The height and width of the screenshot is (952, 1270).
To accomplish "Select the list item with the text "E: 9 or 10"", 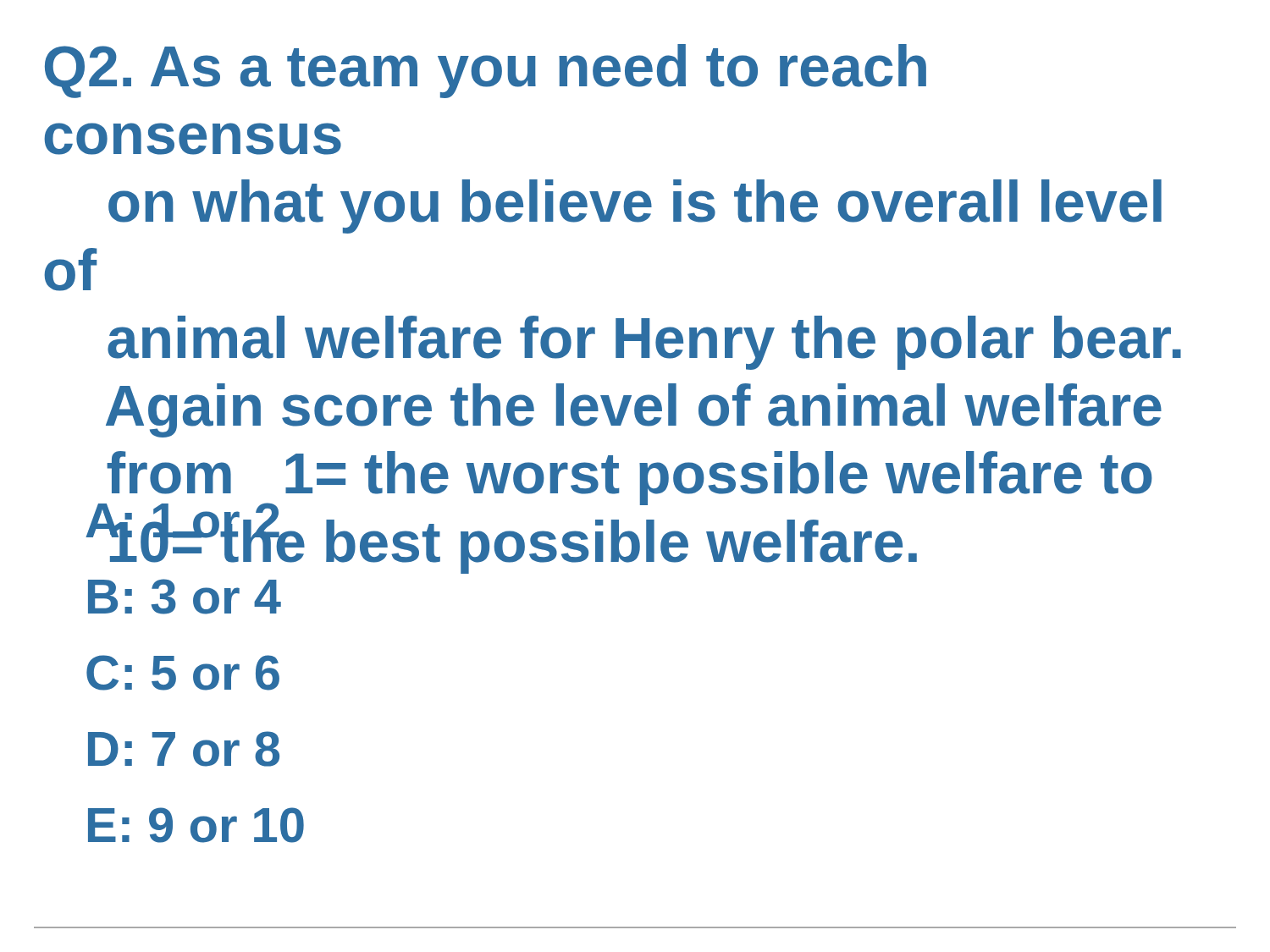I will (195, 824).
